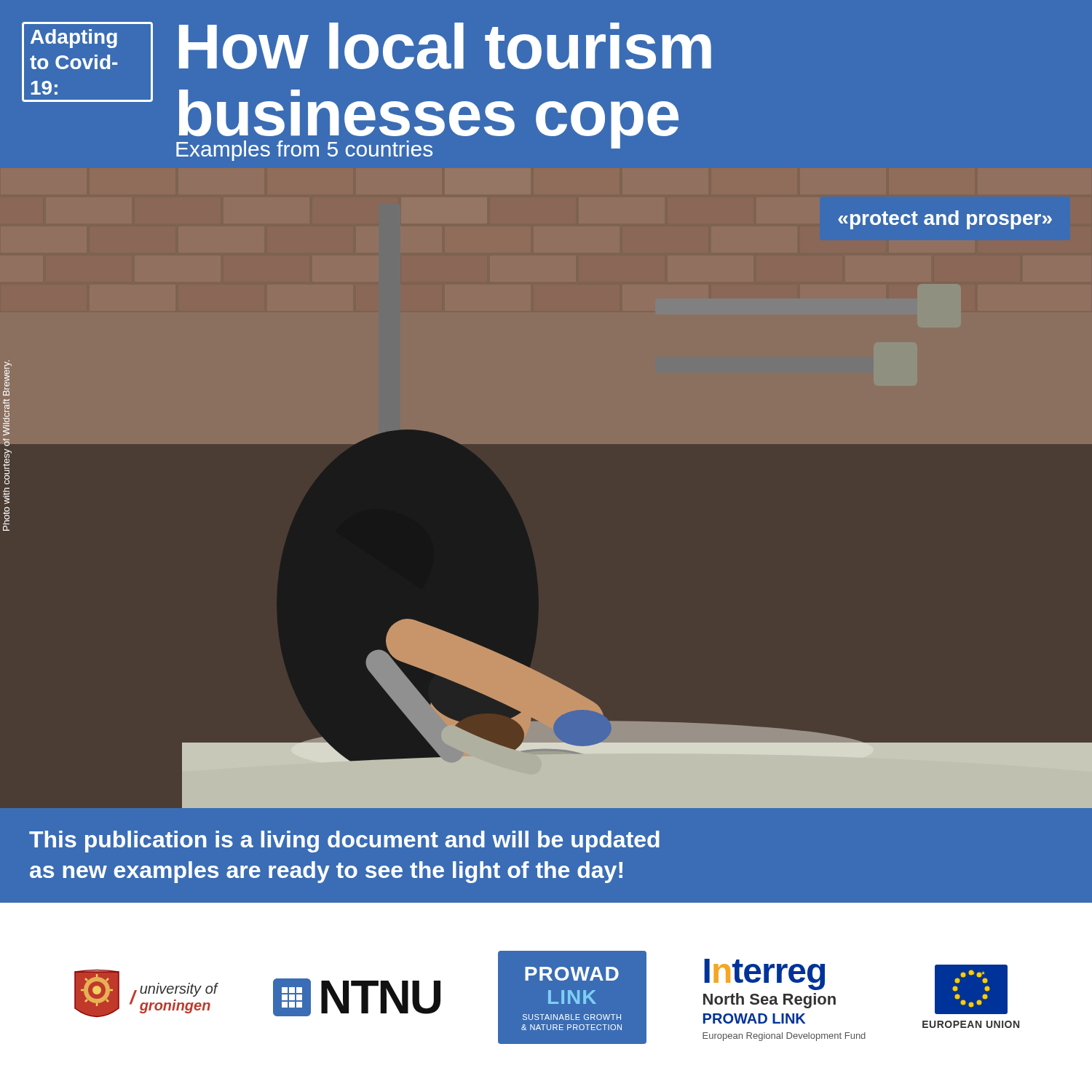Image resolution: width=1092 pixels, height=1092 pixels.
Task: Navigate to the passage starting "Examples from 5 countries"
Action: click(x=304, y=149)
